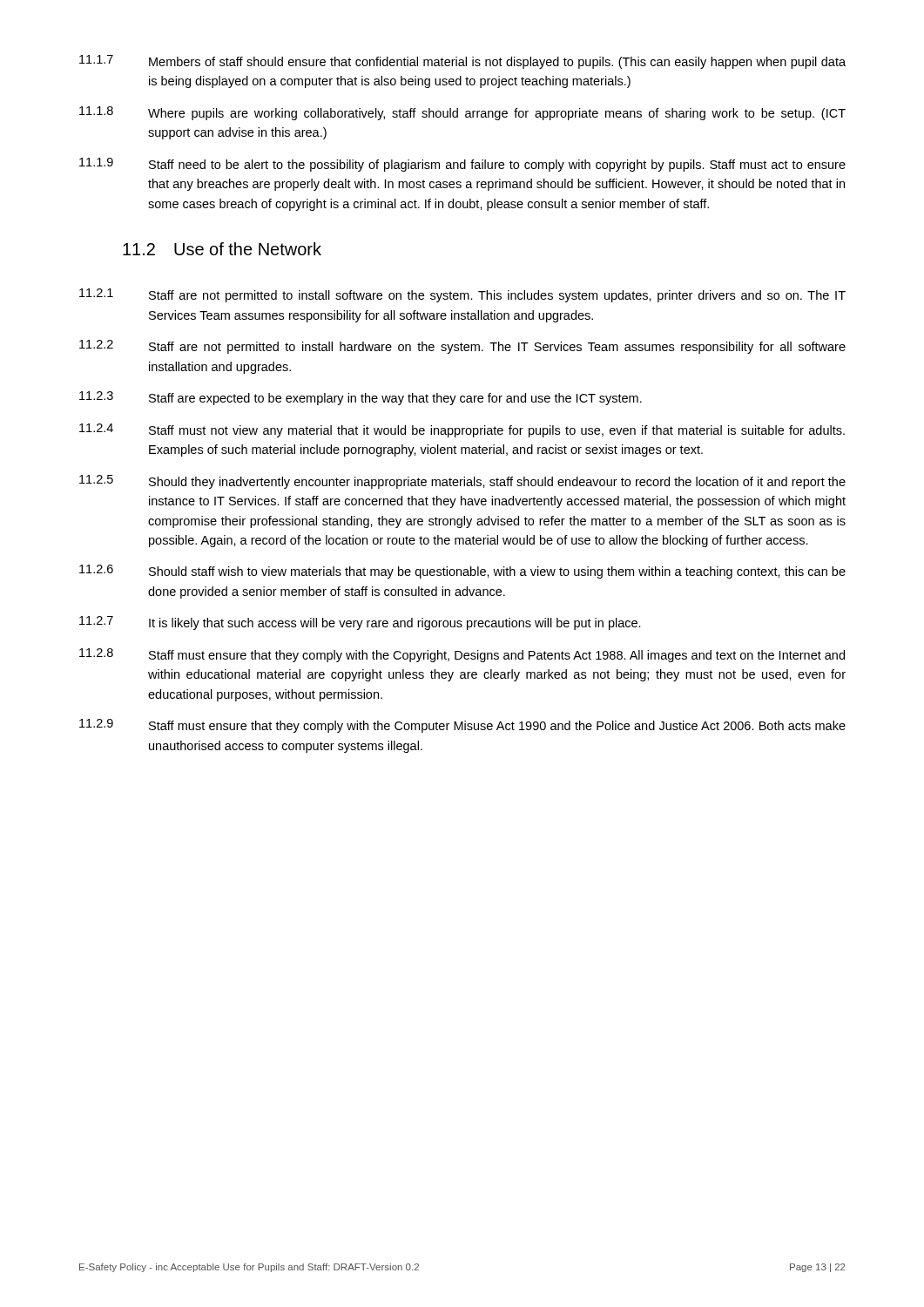Find the list item that reads "11.2.8 Staff must ensure that"
924x1307 pixels.
pyautogui.click(x=462, y=675)
